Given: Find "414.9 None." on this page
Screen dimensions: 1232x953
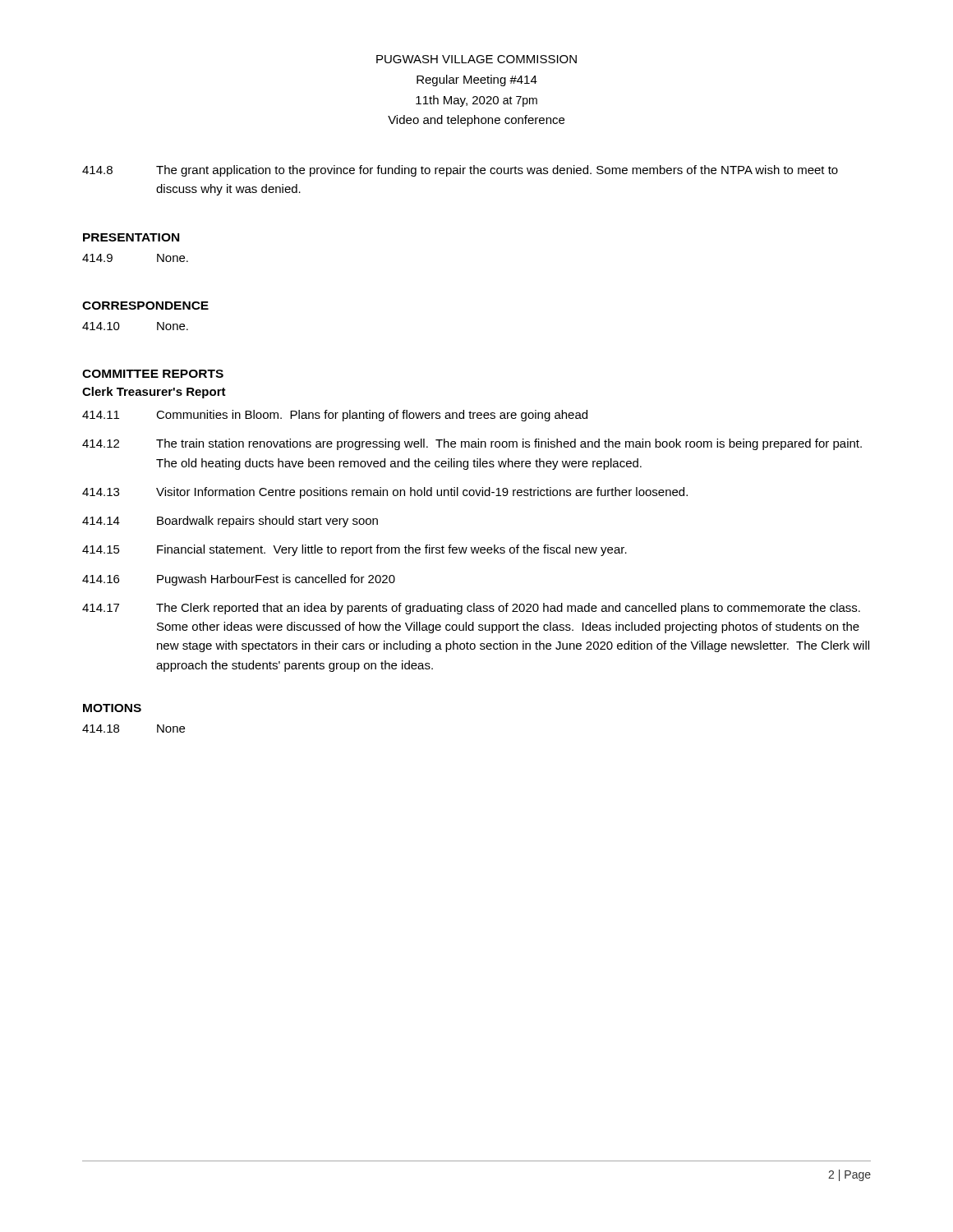Looking at the screenshot, I should 99,257.
